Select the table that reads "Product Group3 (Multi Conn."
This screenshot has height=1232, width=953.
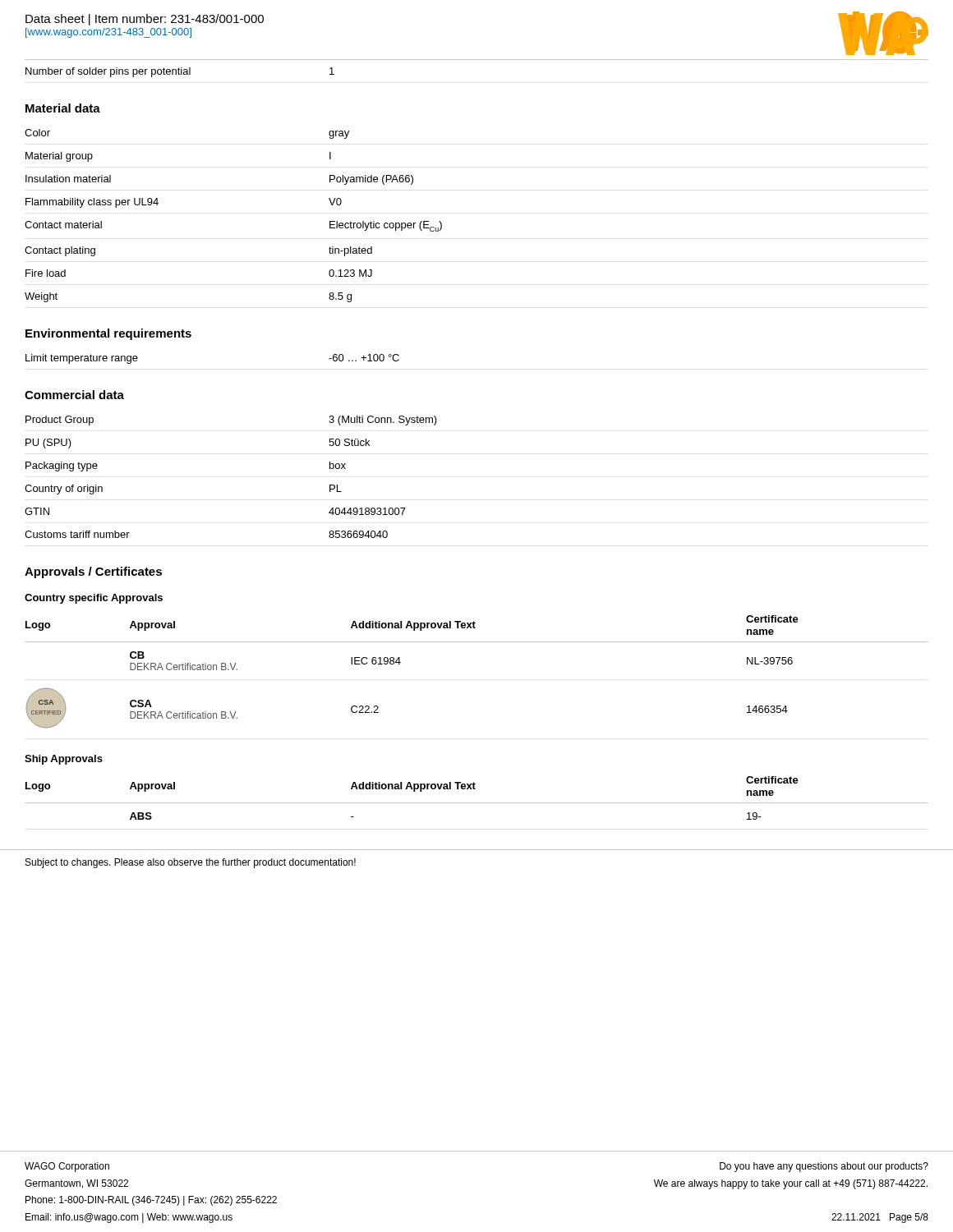click(x=476, y=477)
